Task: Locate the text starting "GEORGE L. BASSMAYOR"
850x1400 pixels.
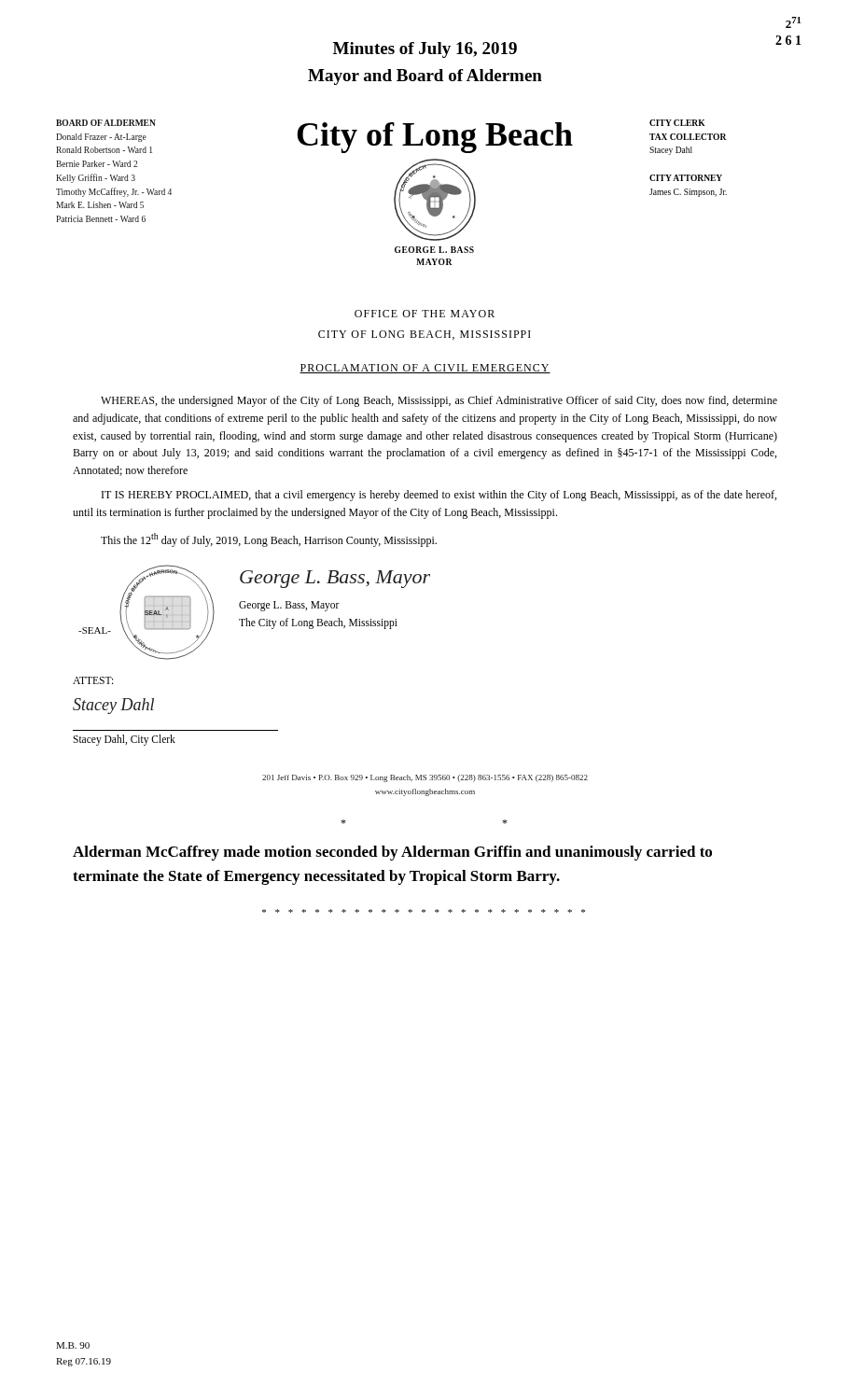Action: pos(434,256)
